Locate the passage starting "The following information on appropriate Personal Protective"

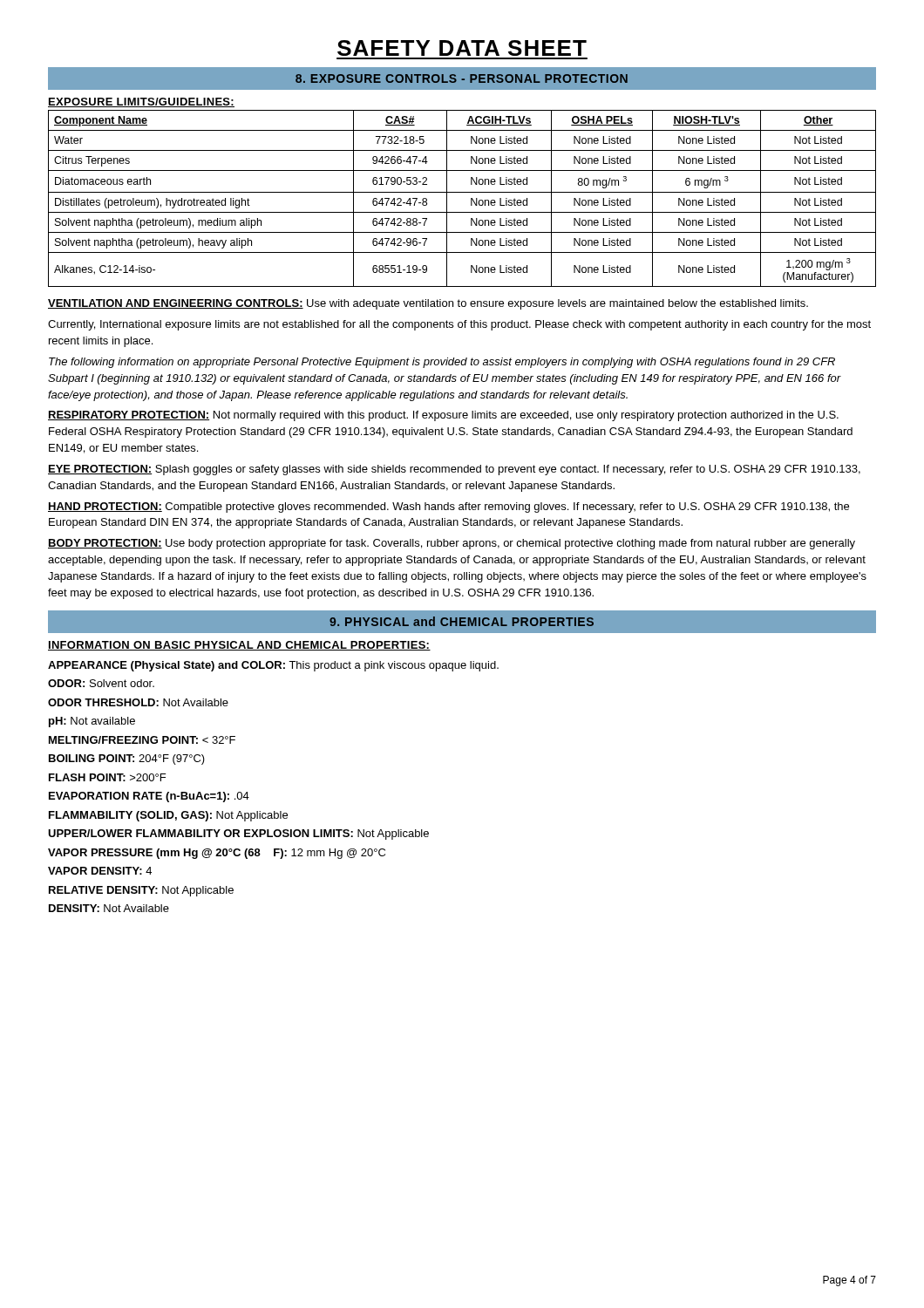click(444, 378)
